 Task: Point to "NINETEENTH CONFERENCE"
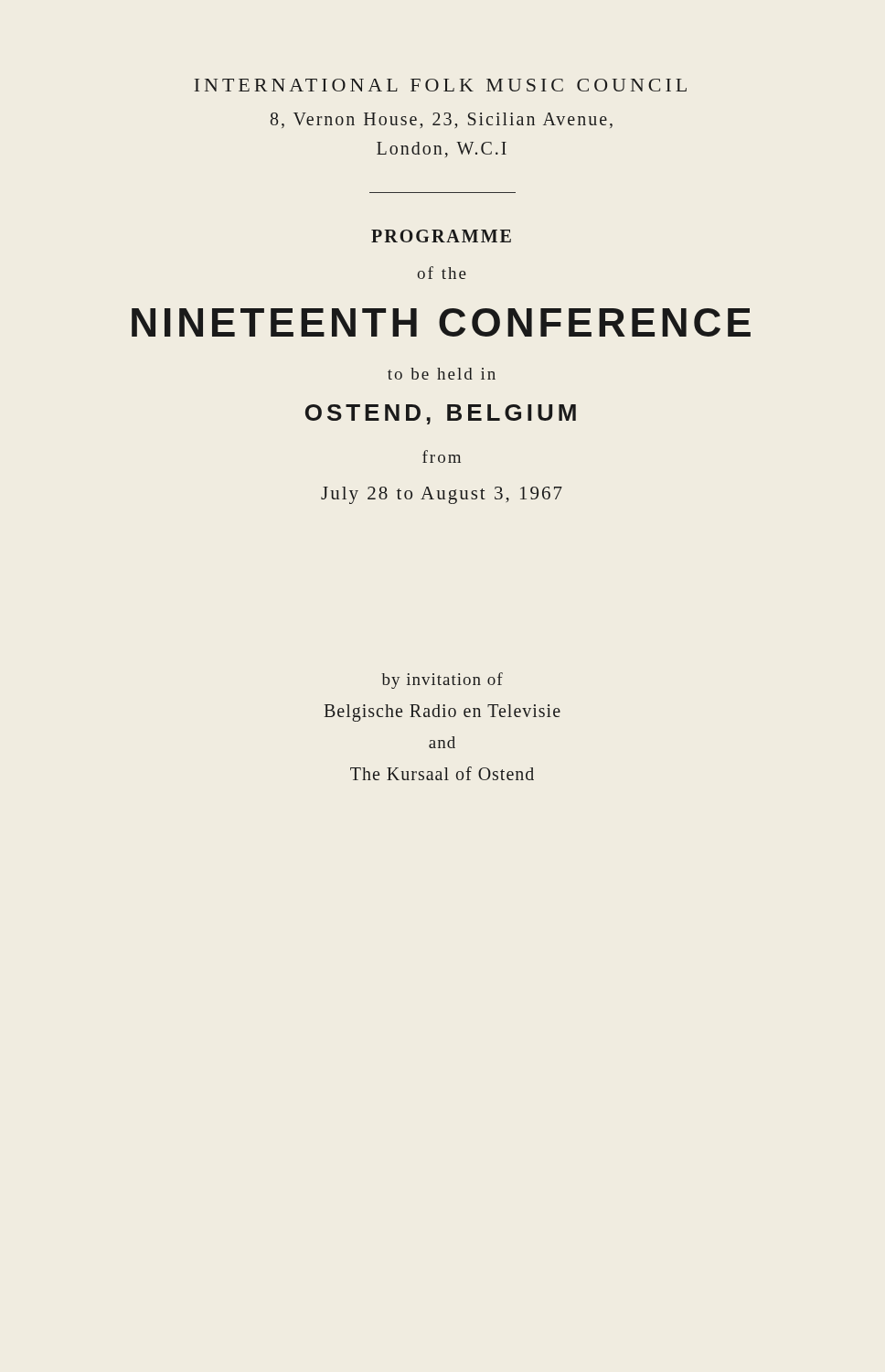[442, 322]
